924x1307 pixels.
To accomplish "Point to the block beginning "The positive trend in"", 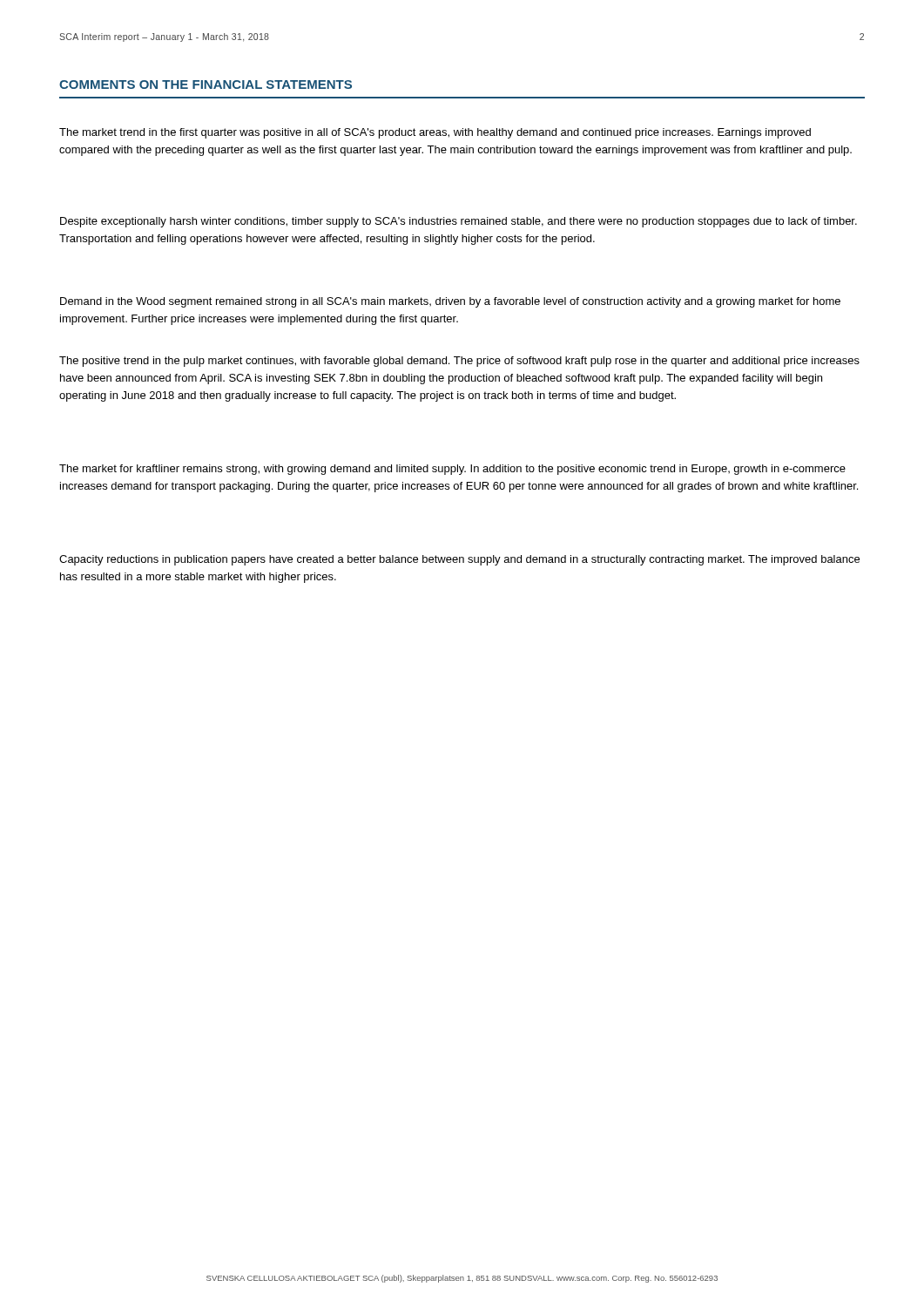I will (x=459, y=378).
